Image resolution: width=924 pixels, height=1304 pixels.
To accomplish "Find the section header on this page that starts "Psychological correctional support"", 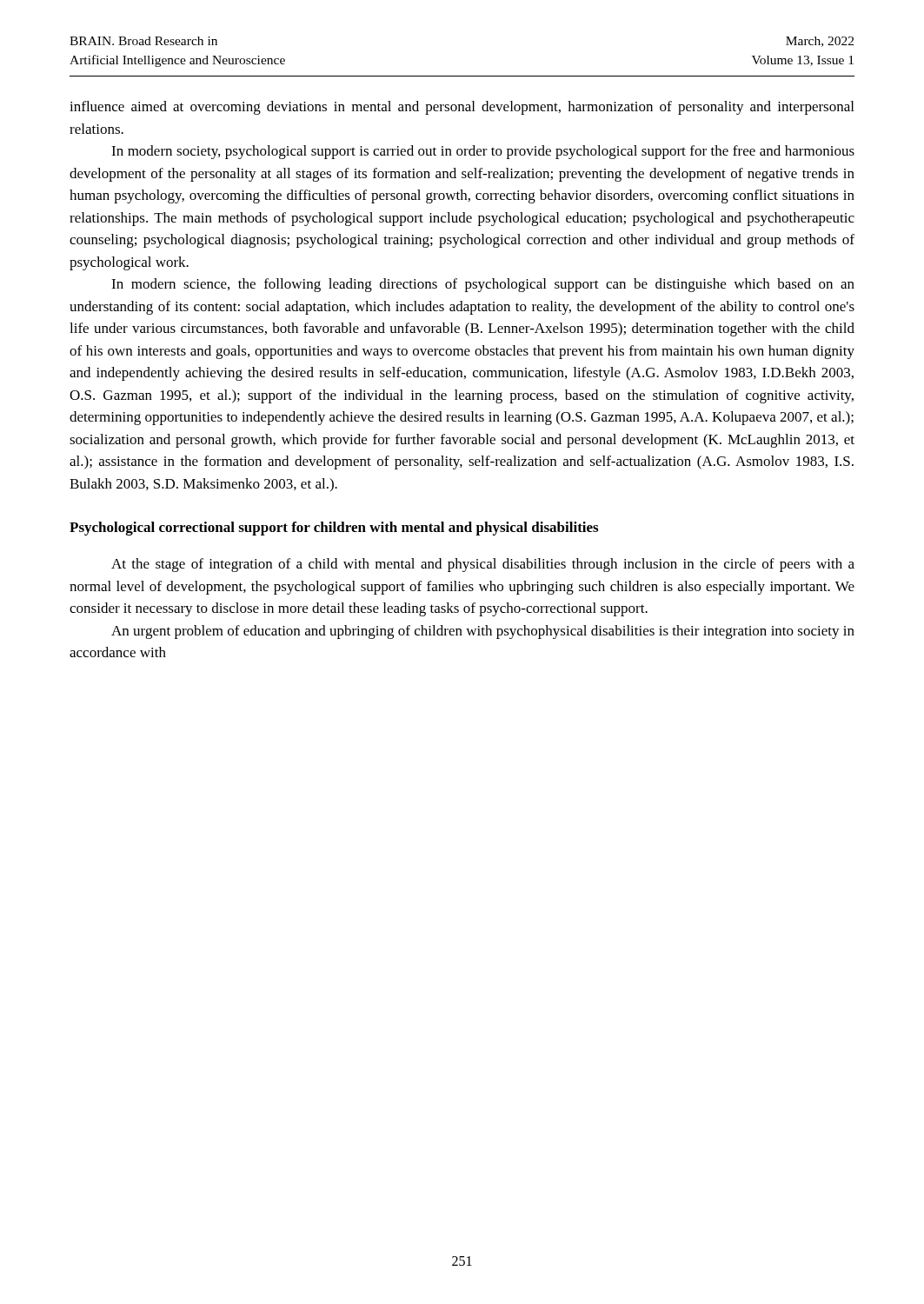I will coord(334,528).
